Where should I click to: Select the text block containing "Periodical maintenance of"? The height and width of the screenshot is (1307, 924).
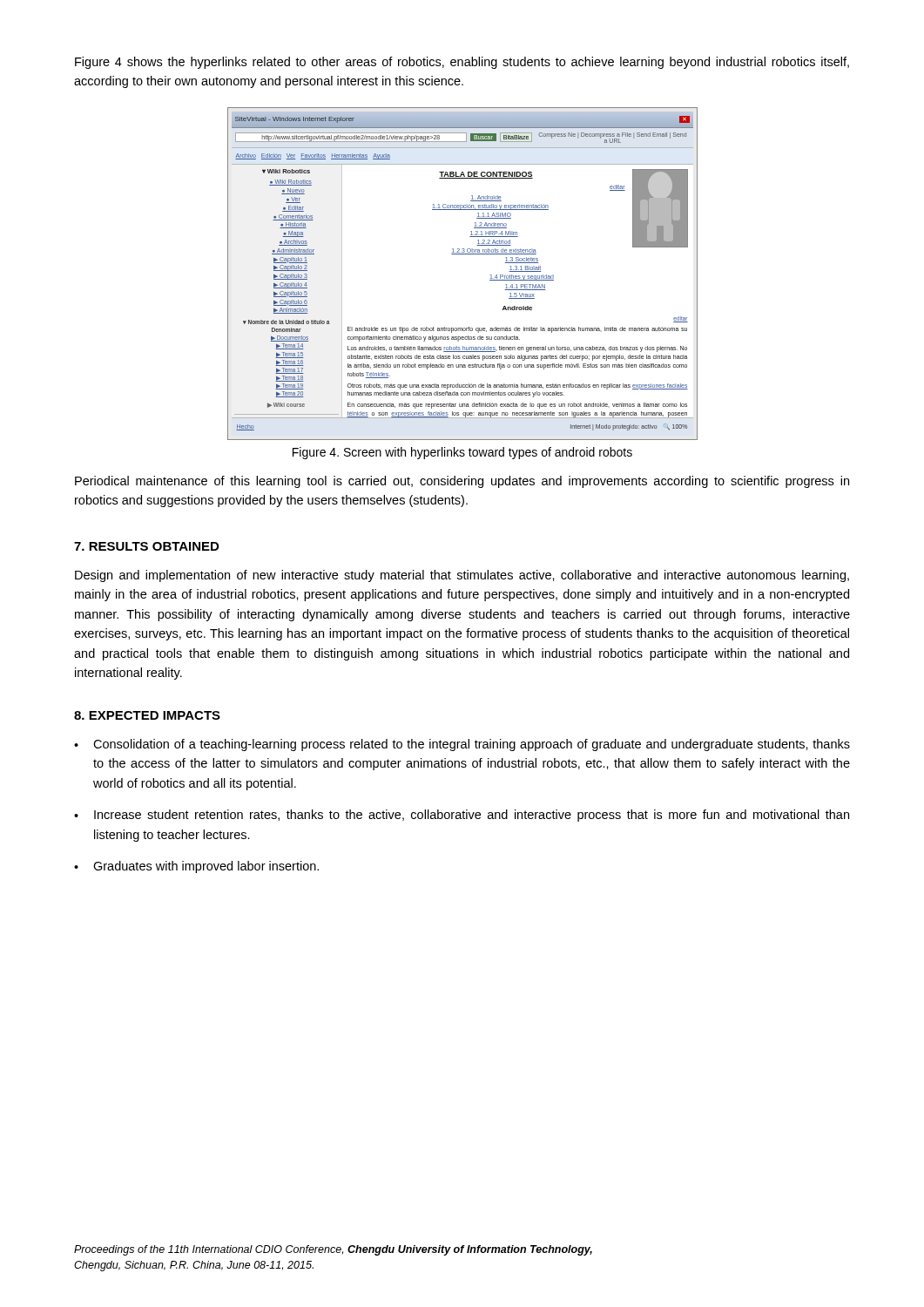pos(462,491)
